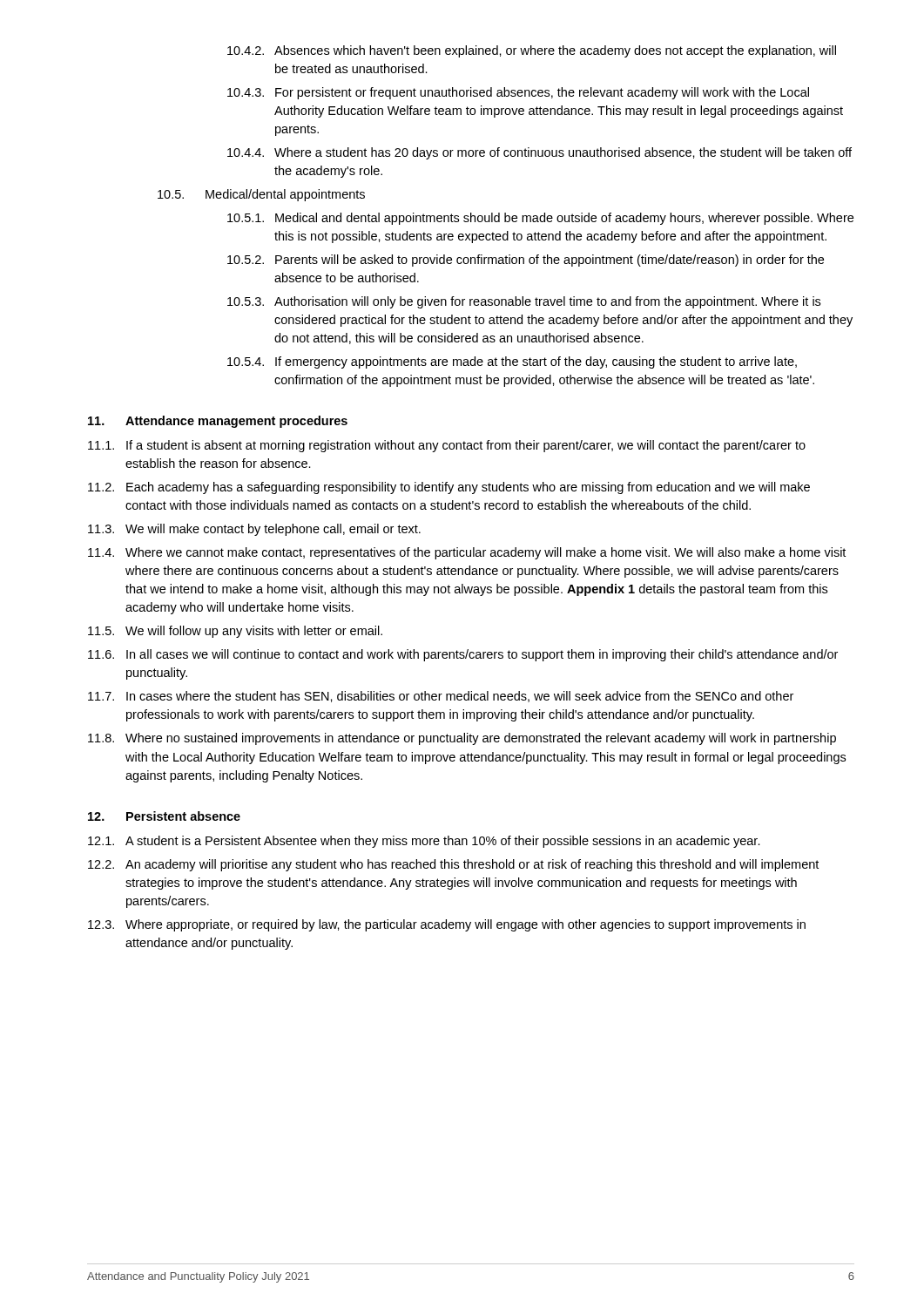This screenshot has width=924, height=1307.
Task: Where is the passage that starts "11.5. We will follow up any visits"?
Action: [235, 632]
